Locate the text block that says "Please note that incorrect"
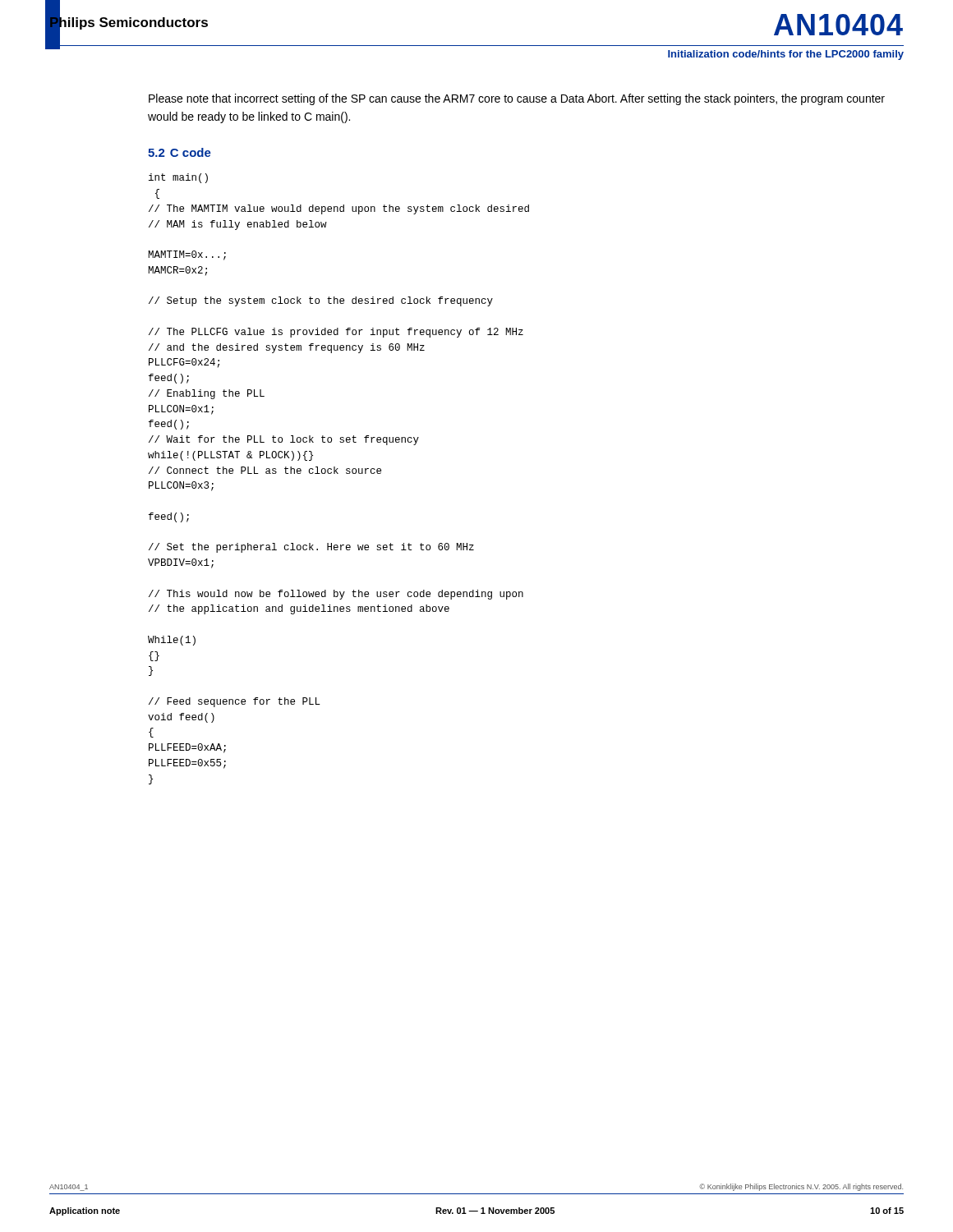The width and height of the screenshot is (953, 1232). (x=516, y=107)
